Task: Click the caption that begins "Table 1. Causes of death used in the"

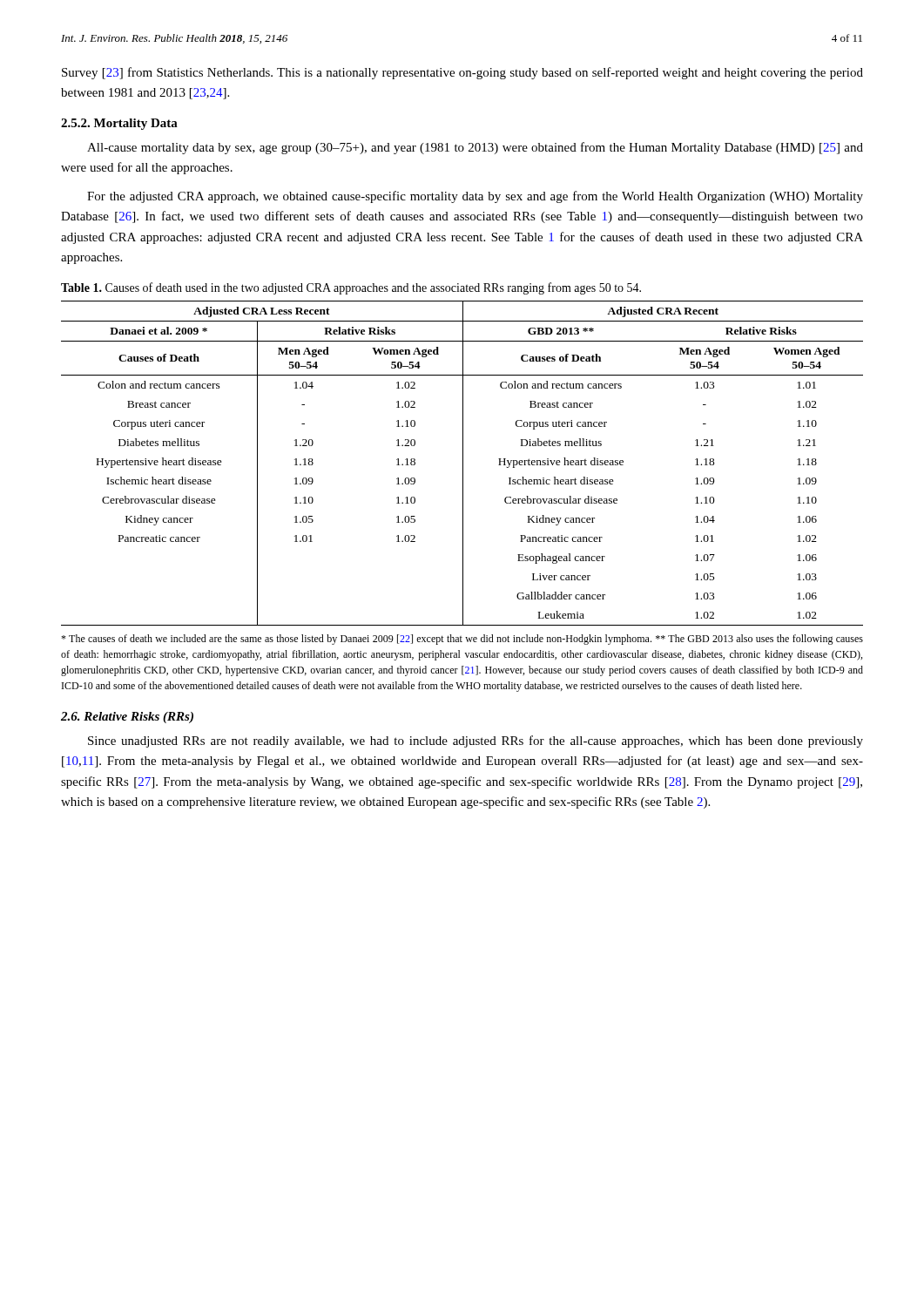Action: (x=351, y=288)
